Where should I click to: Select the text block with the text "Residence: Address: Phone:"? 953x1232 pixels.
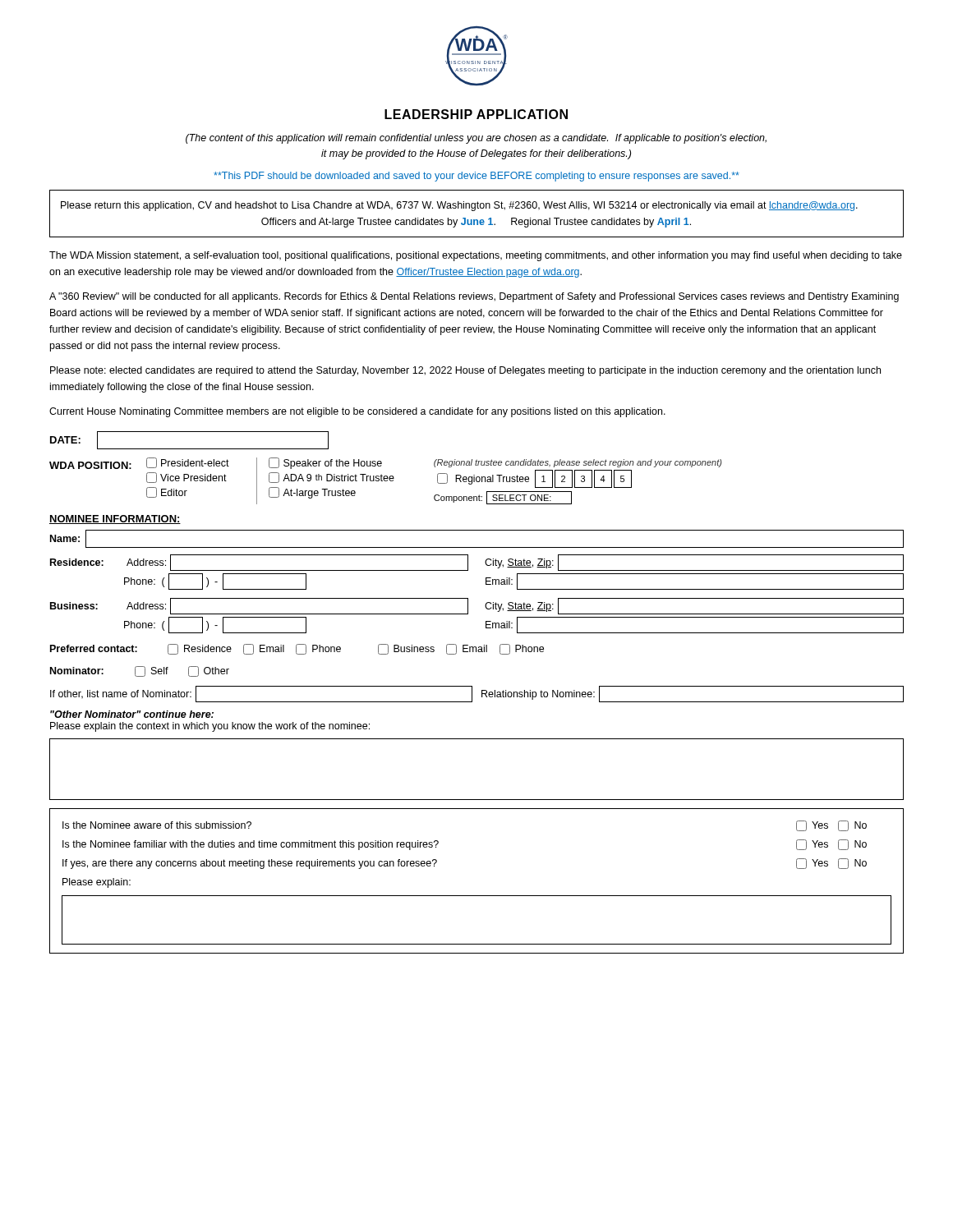click(x=476, y=573)
